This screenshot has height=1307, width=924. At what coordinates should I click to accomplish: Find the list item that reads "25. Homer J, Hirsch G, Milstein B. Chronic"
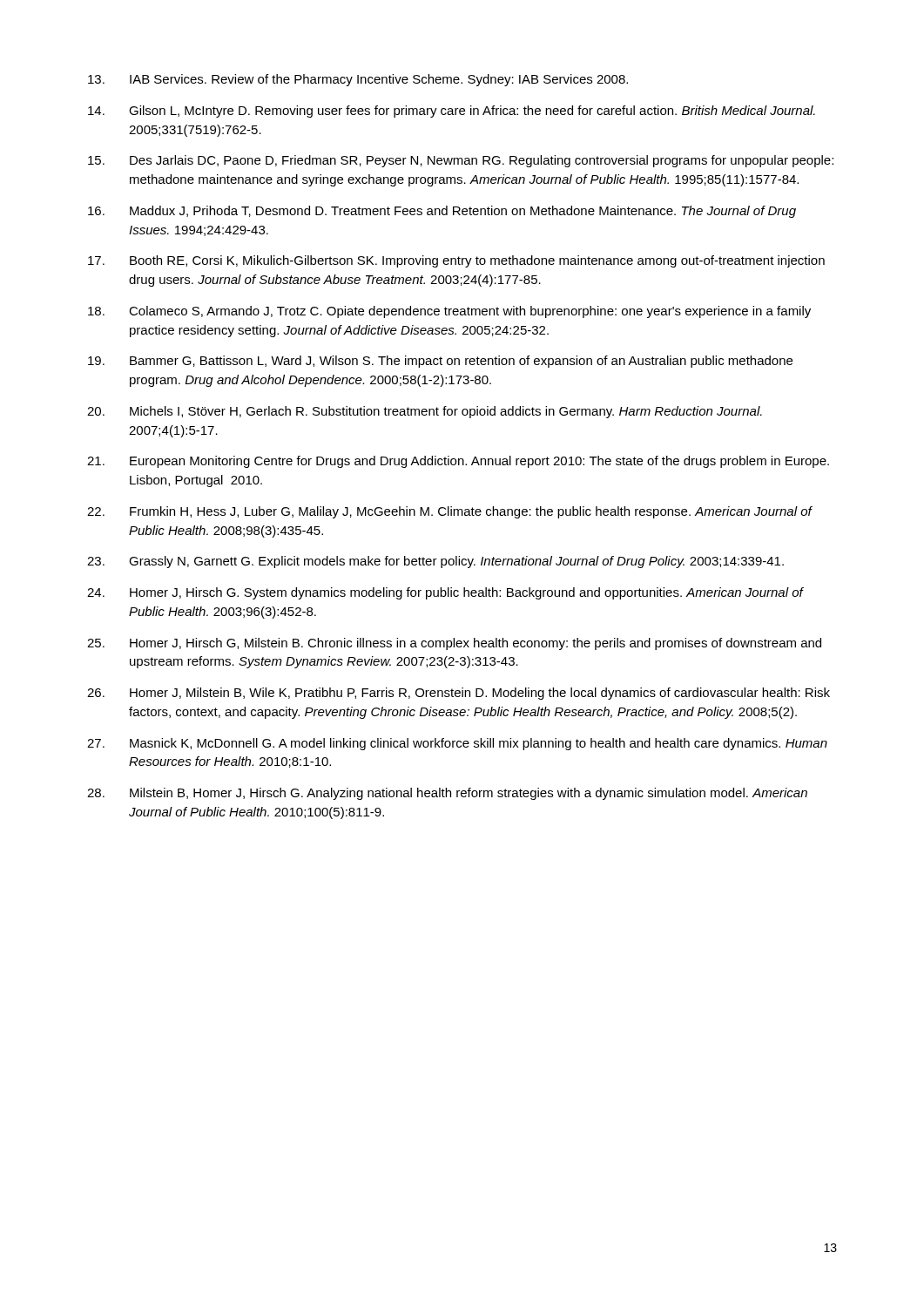(462, 652)
